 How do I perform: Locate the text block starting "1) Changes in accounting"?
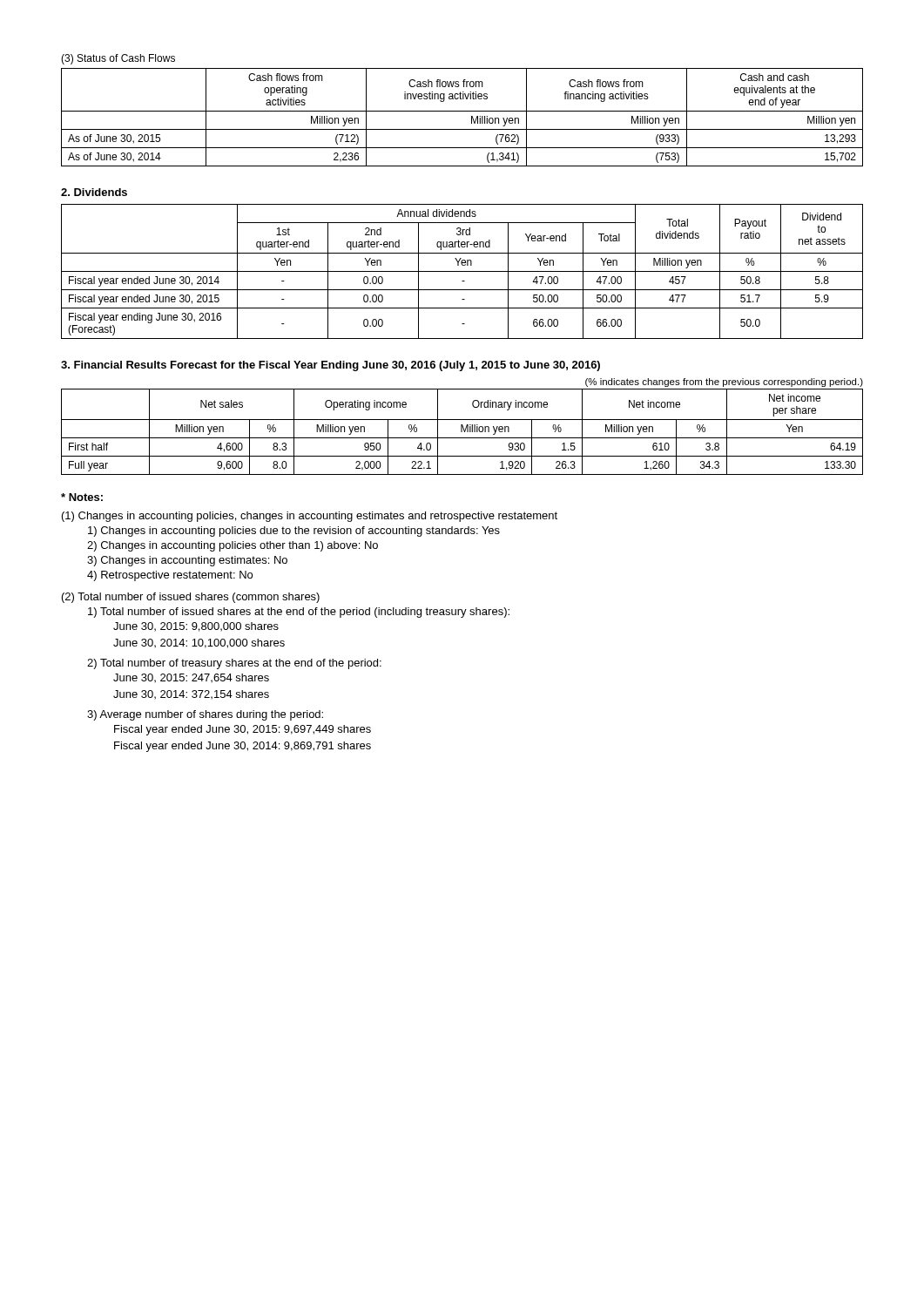[x=294, y=530]
